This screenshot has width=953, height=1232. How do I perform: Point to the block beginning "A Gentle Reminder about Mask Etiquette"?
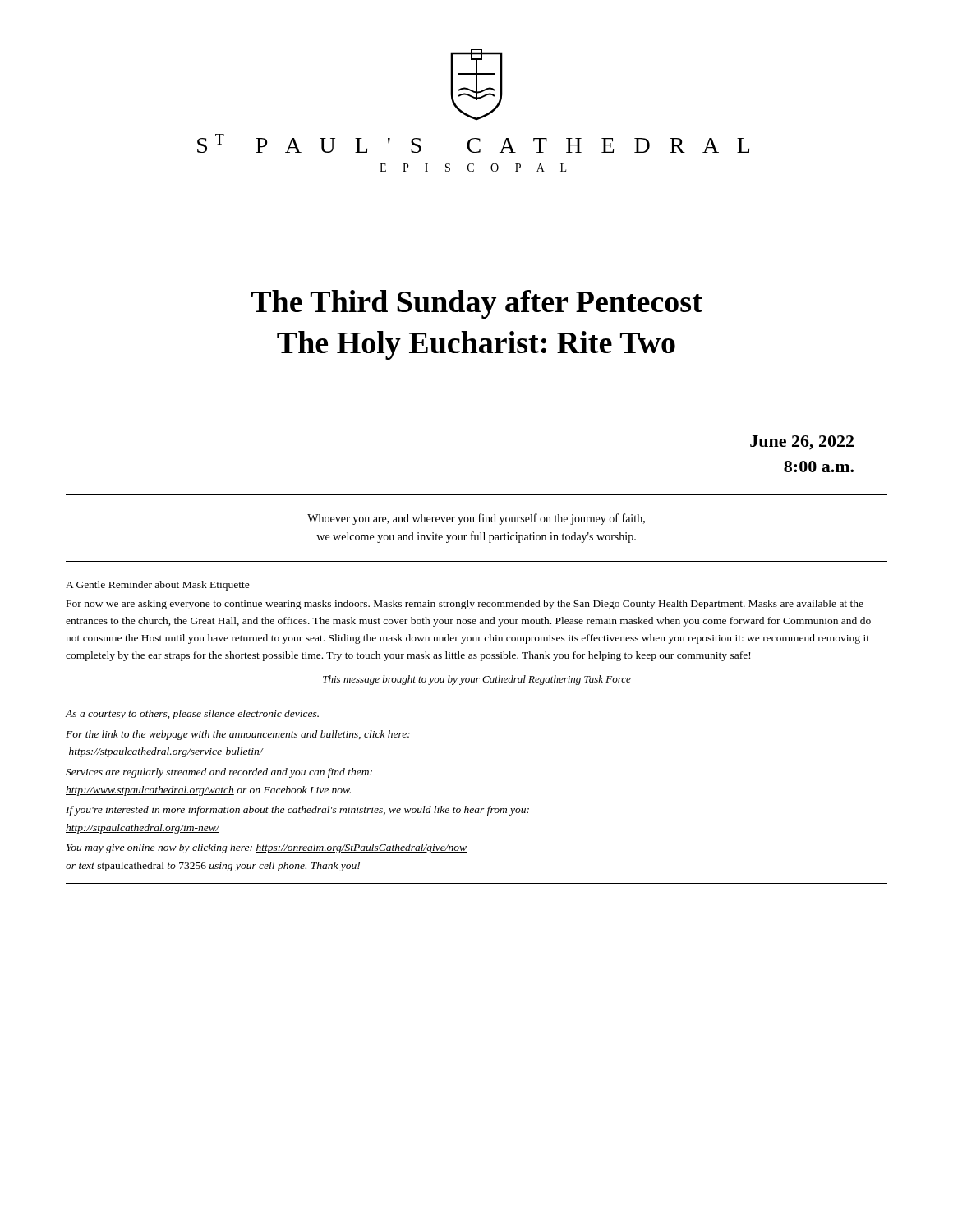click(476, 632)
